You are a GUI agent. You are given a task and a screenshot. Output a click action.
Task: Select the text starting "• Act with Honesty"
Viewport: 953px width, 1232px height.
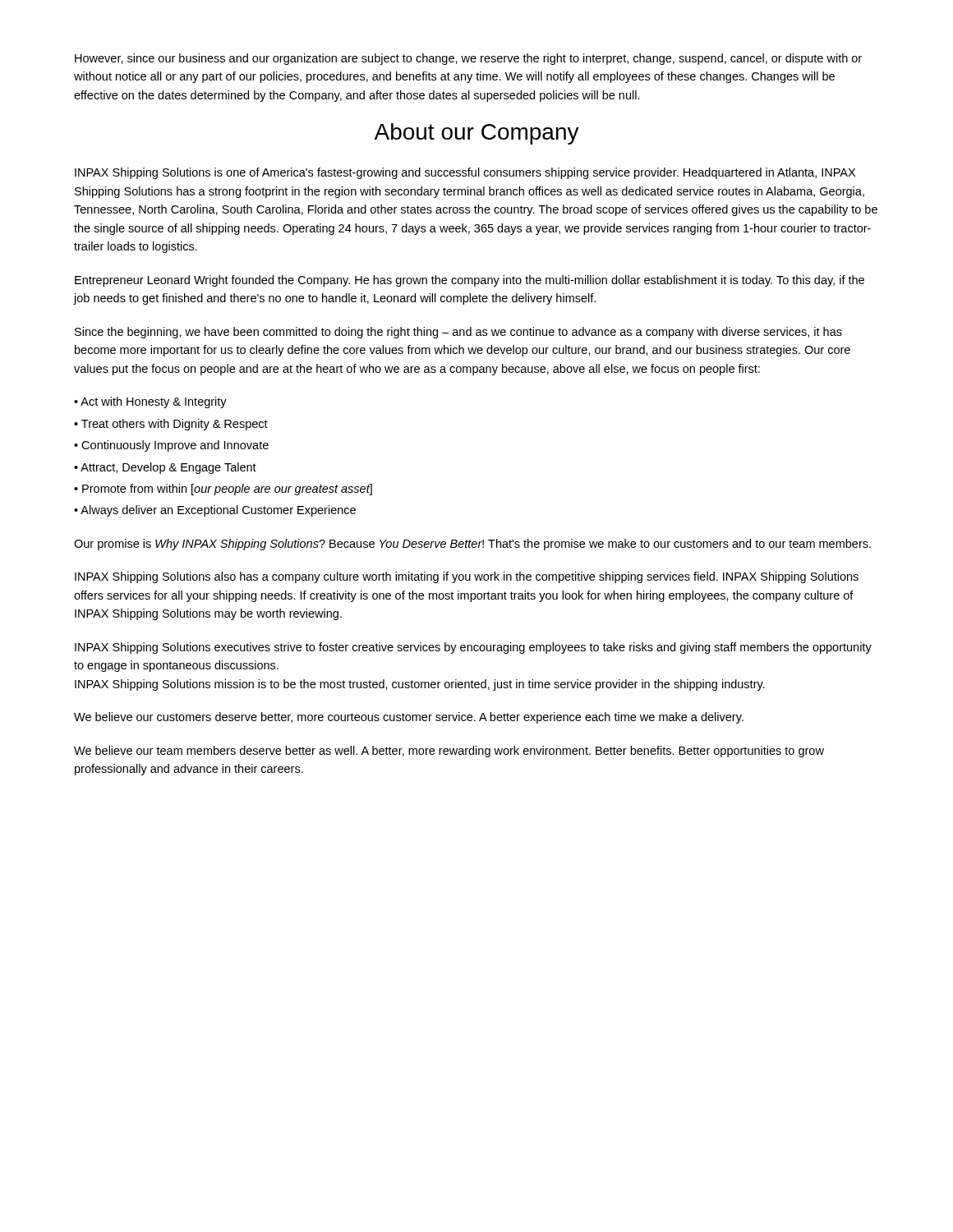150,402
